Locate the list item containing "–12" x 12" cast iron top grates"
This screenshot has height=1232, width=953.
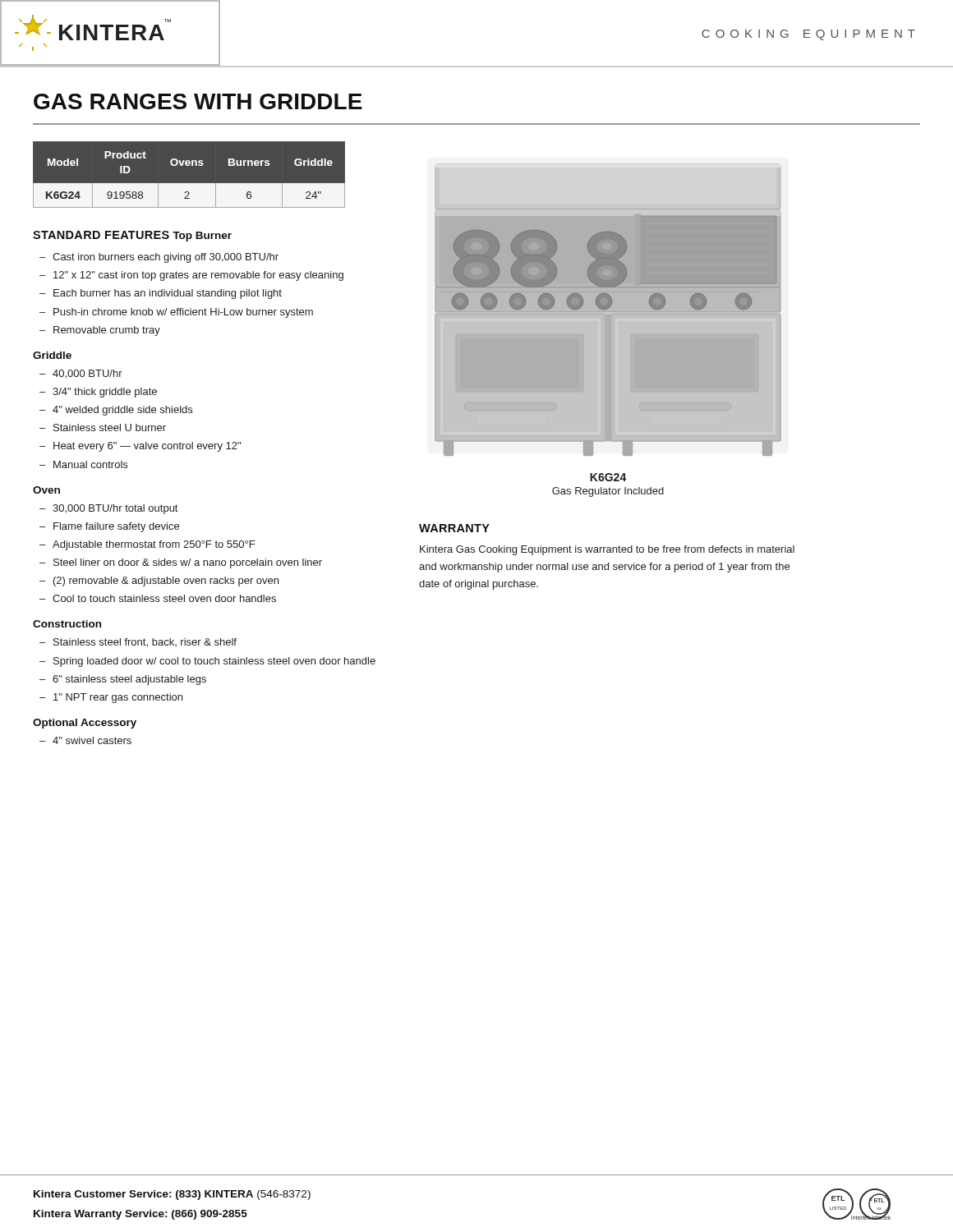(x=192, y=275)
